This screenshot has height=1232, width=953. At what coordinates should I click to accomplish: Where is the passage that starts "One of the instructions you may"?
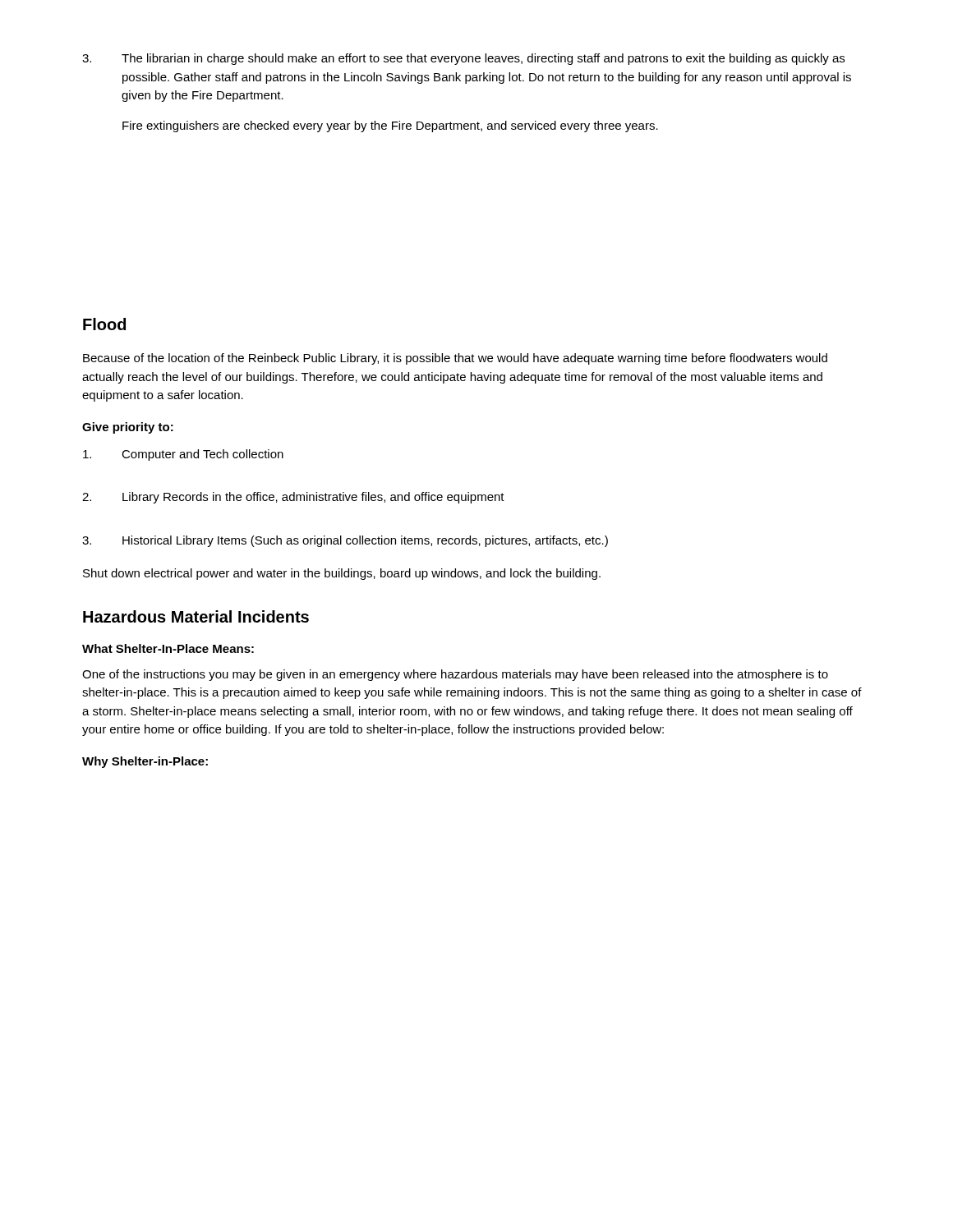[x=472, y=701]
